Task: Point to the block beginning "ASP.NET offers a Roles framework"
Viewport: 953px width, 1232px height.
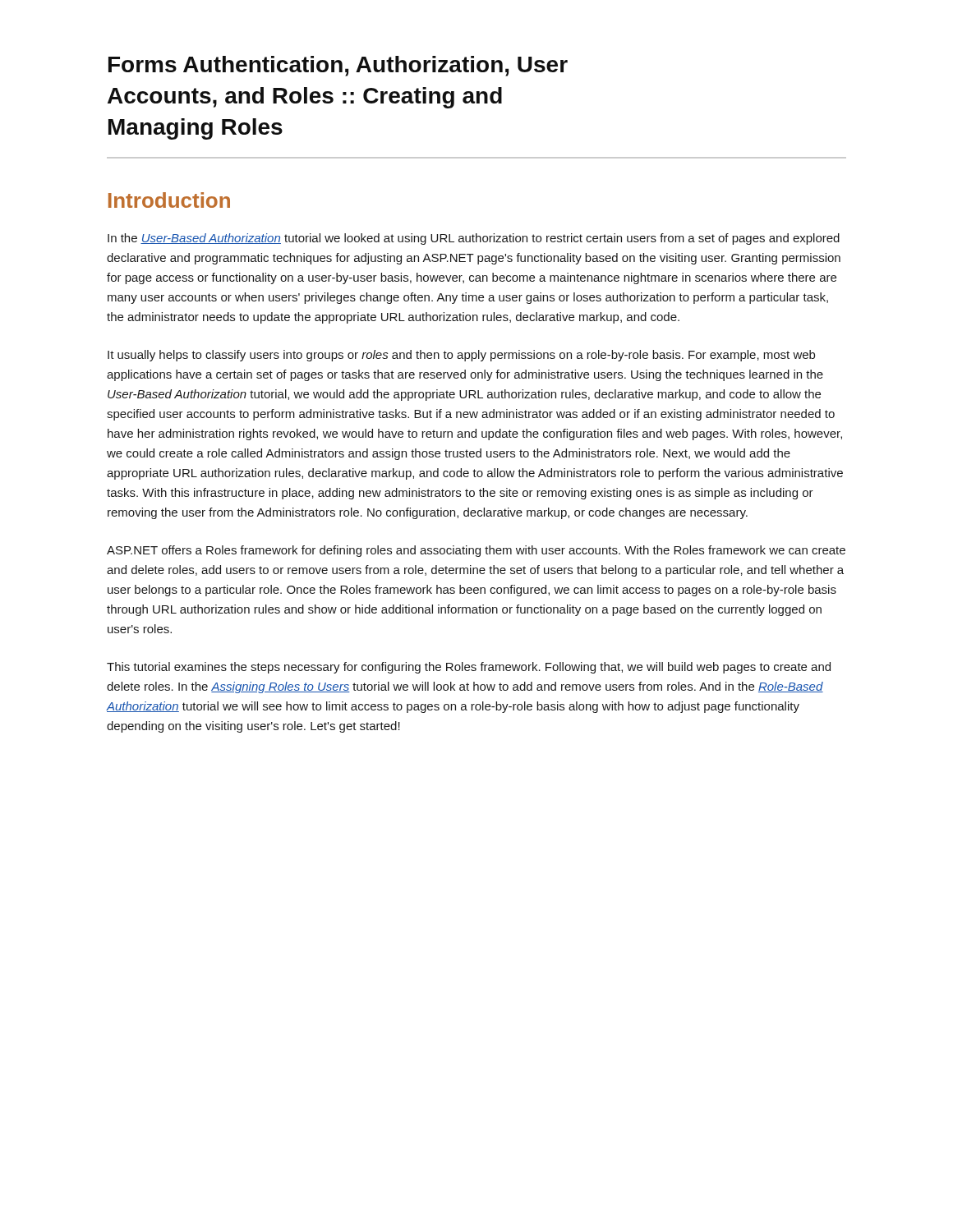Action: pyautogui.click(x=476, y=590)
